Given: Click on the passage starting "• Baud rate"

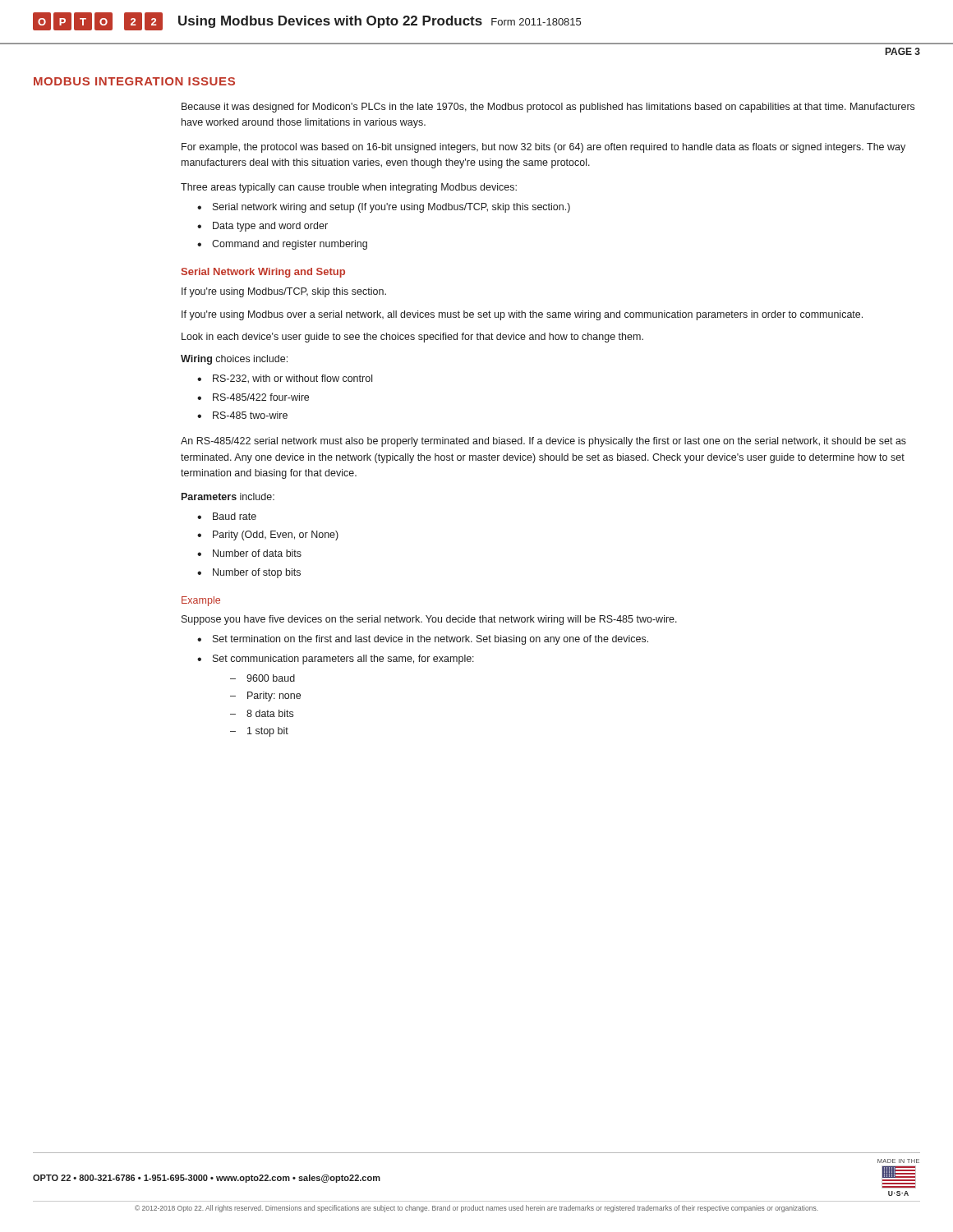Looking at the screenshot, I should [227, 518].
